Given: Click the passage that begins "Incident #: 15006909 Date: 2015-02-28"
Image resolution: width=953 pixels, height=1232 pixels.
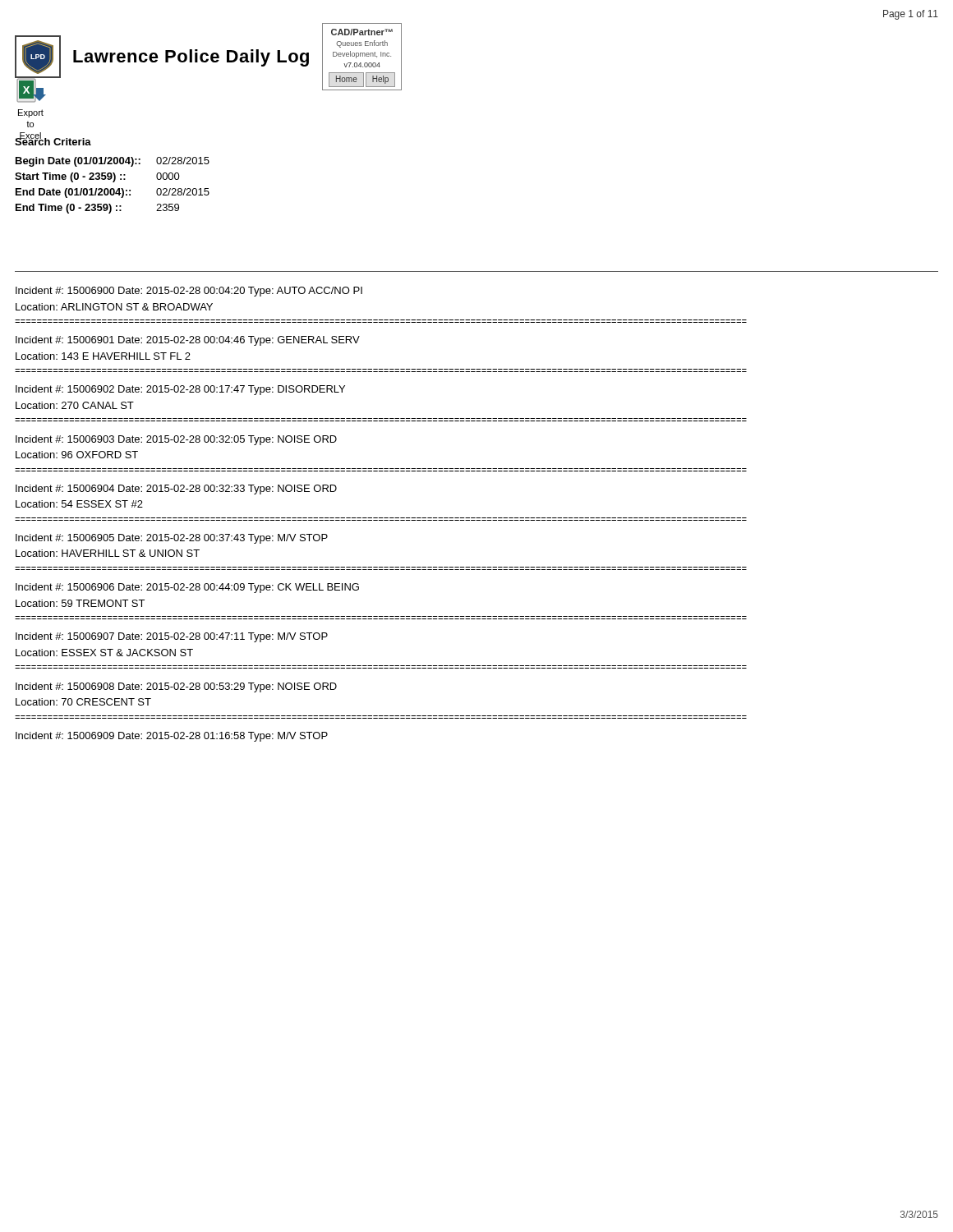Looking at the screenshot, I should point(171,735).
